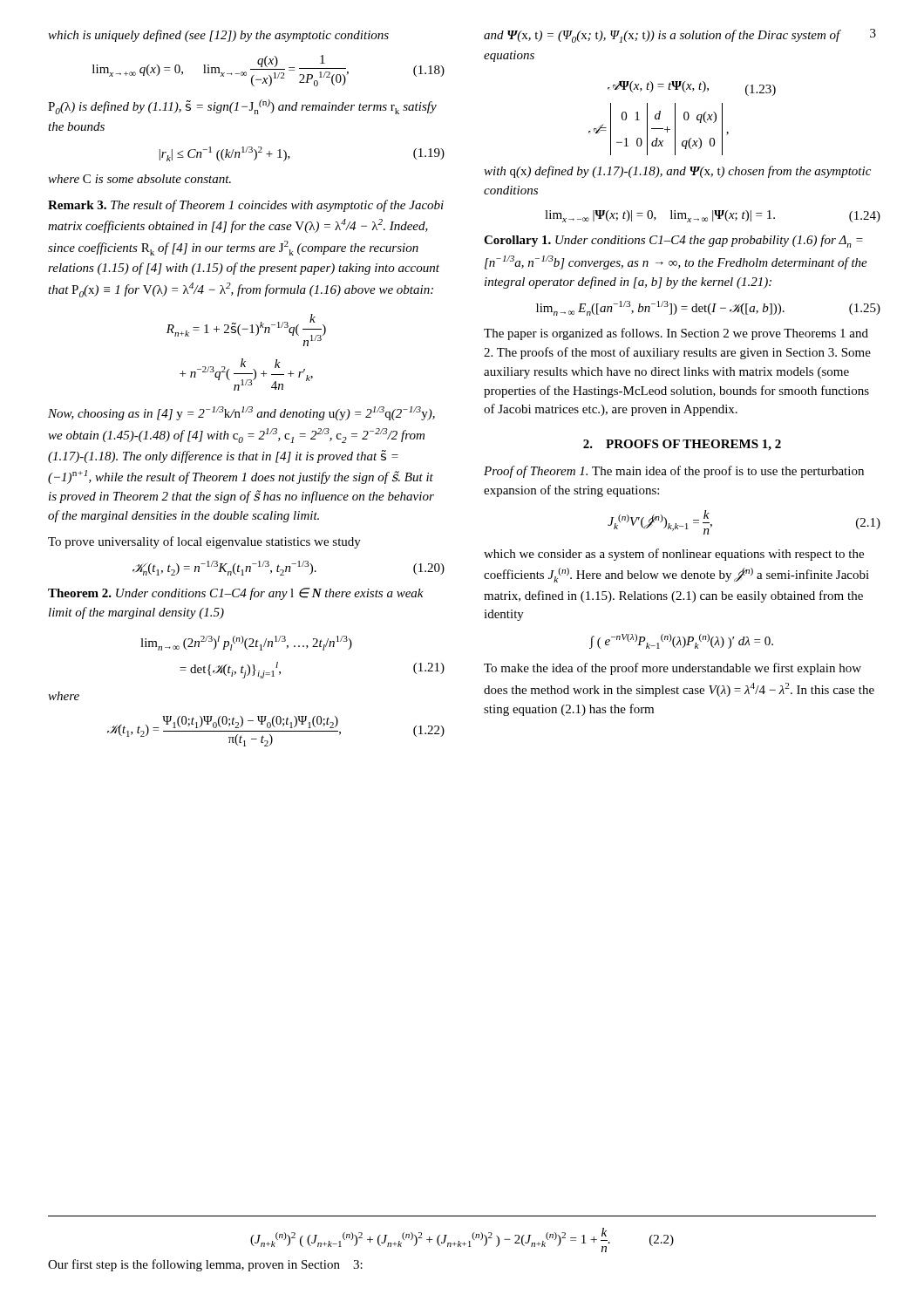Viewport: 924px width, 1308px height.
Task: Click on the element starting "Corollary 1. Under conditions C1–C4 the gap"
Action: coord(682,261)
